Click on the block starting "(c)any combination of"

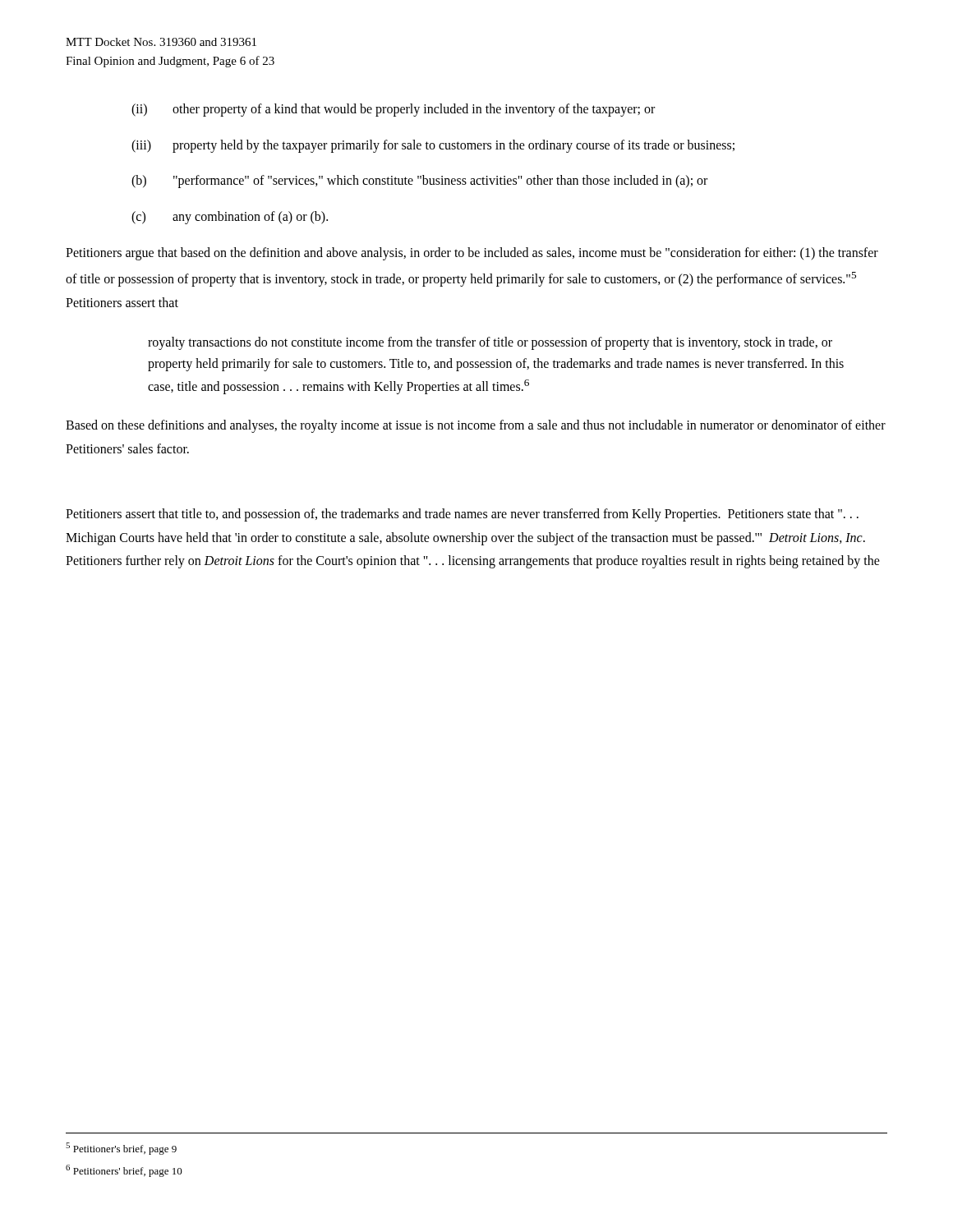pyautogui.click(x=230, y=218)
